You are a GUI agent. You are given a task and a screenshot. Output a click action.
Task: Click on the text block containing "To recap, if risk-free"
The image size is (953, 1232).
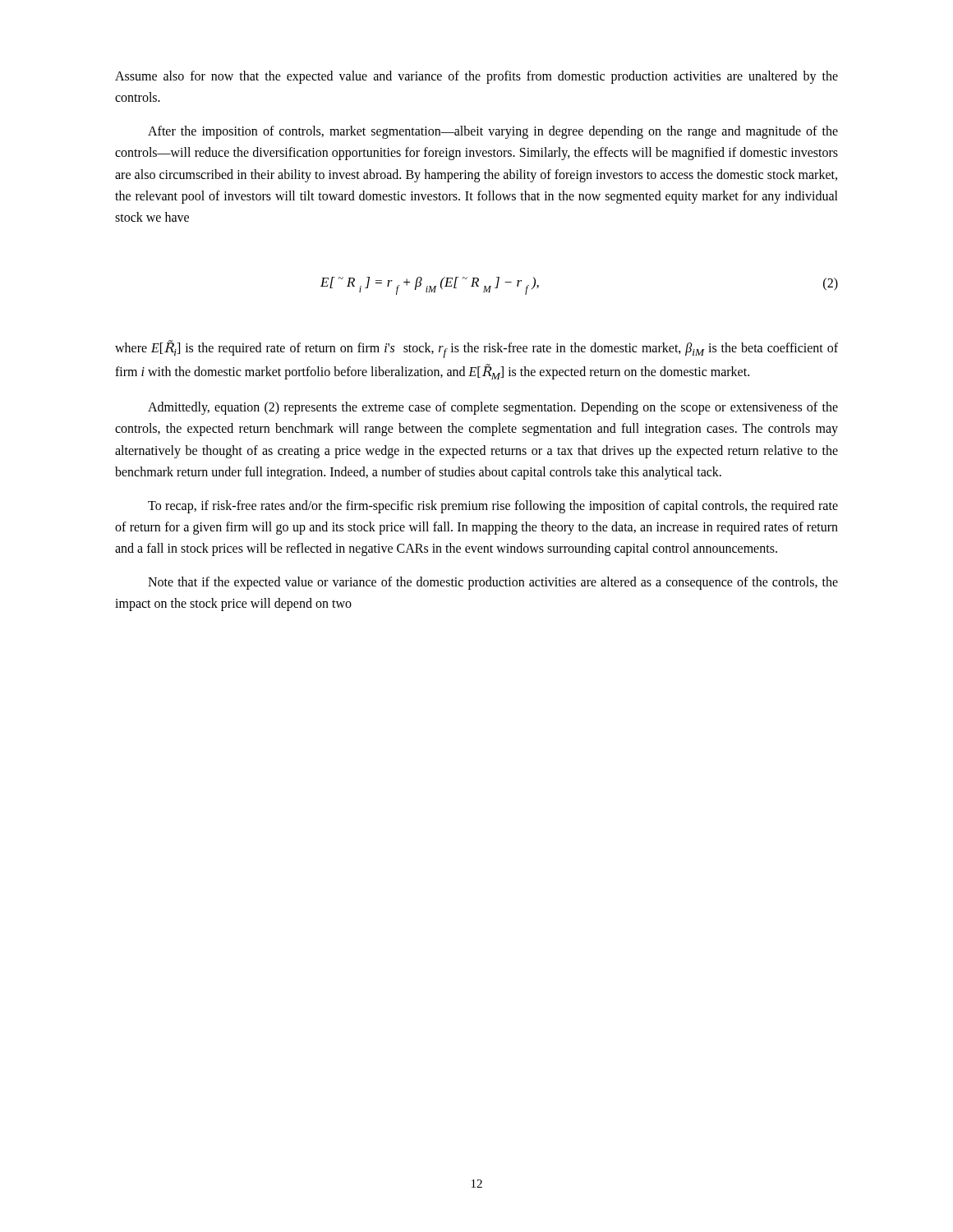476,527
